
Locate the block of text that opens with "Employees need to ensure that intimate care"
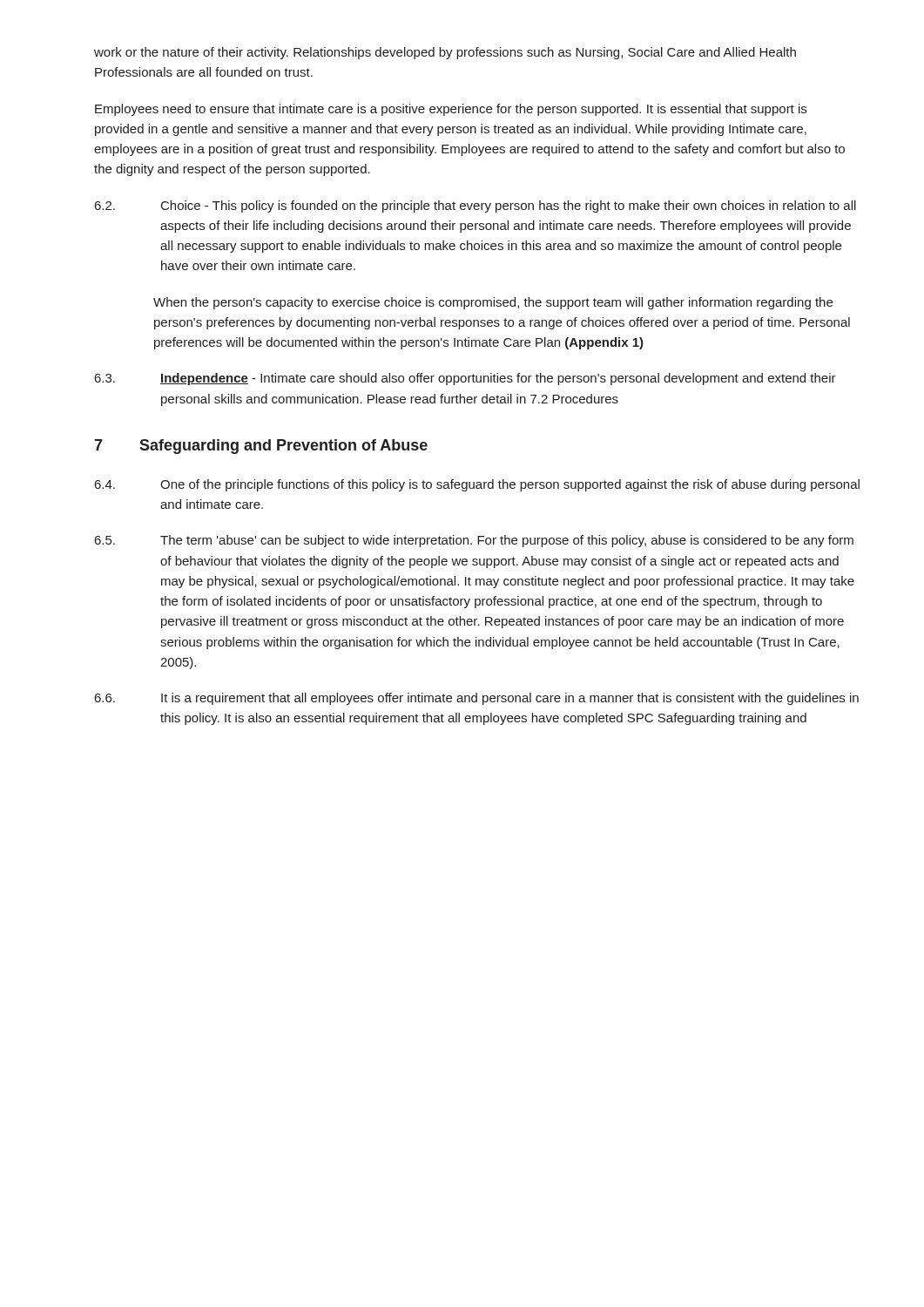pos(470,138)
